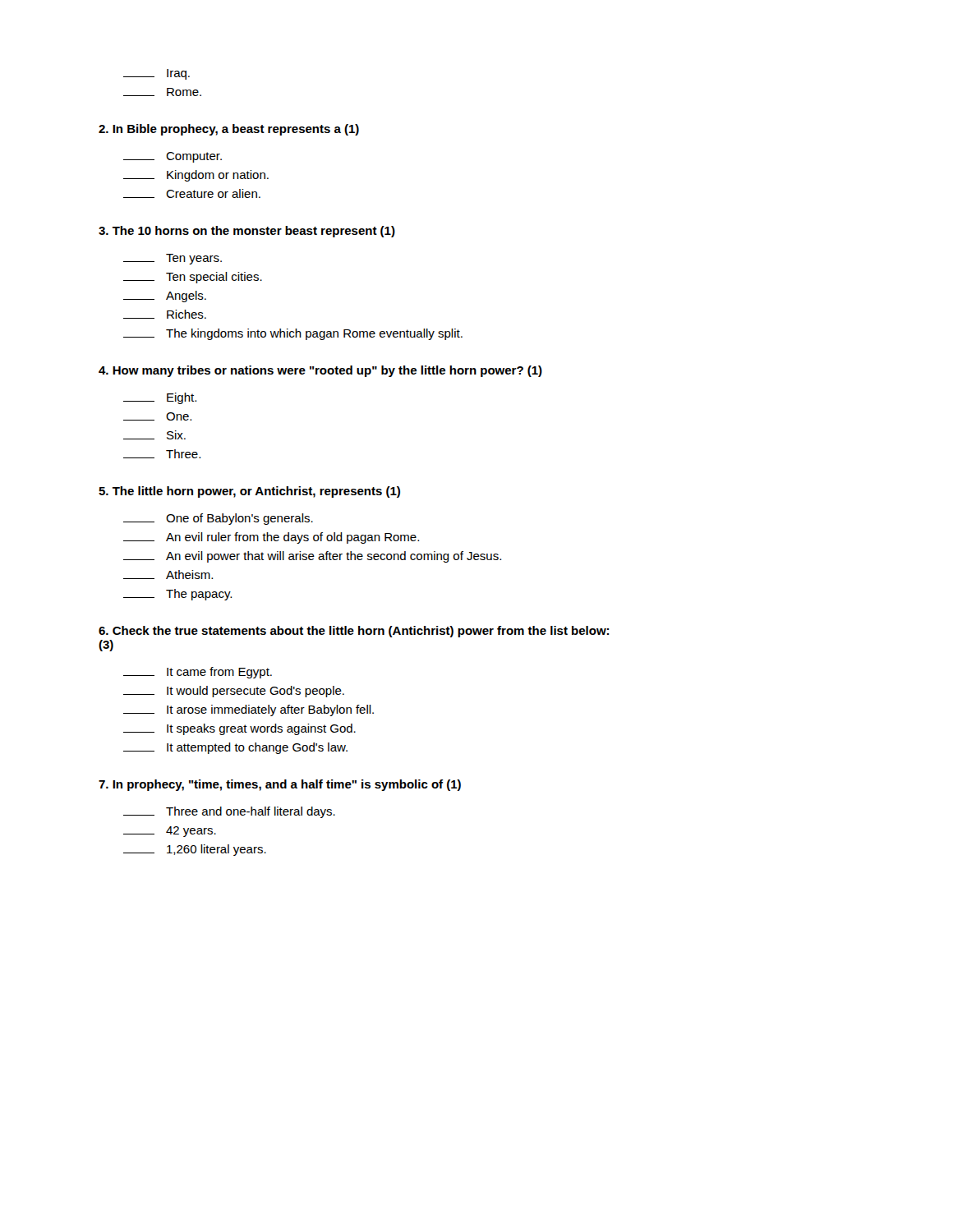Click on the section header that says "5. The little horn power,"
The image size is (953, 1232).
tap(250, 491)
